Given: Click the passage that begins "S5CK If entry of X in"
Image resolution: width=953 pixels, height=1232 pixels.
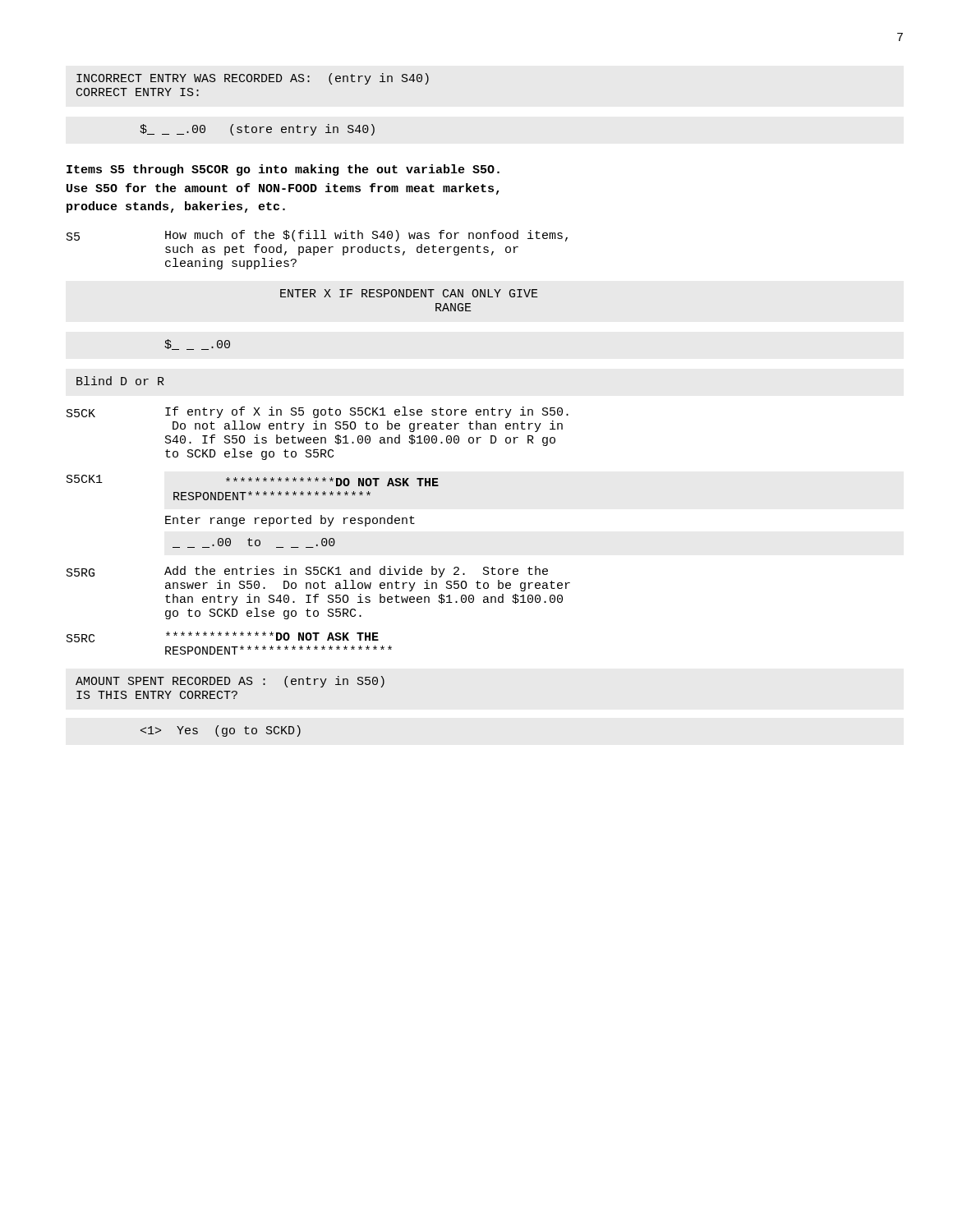Looking at the screenshot, I should click(485, 433).
